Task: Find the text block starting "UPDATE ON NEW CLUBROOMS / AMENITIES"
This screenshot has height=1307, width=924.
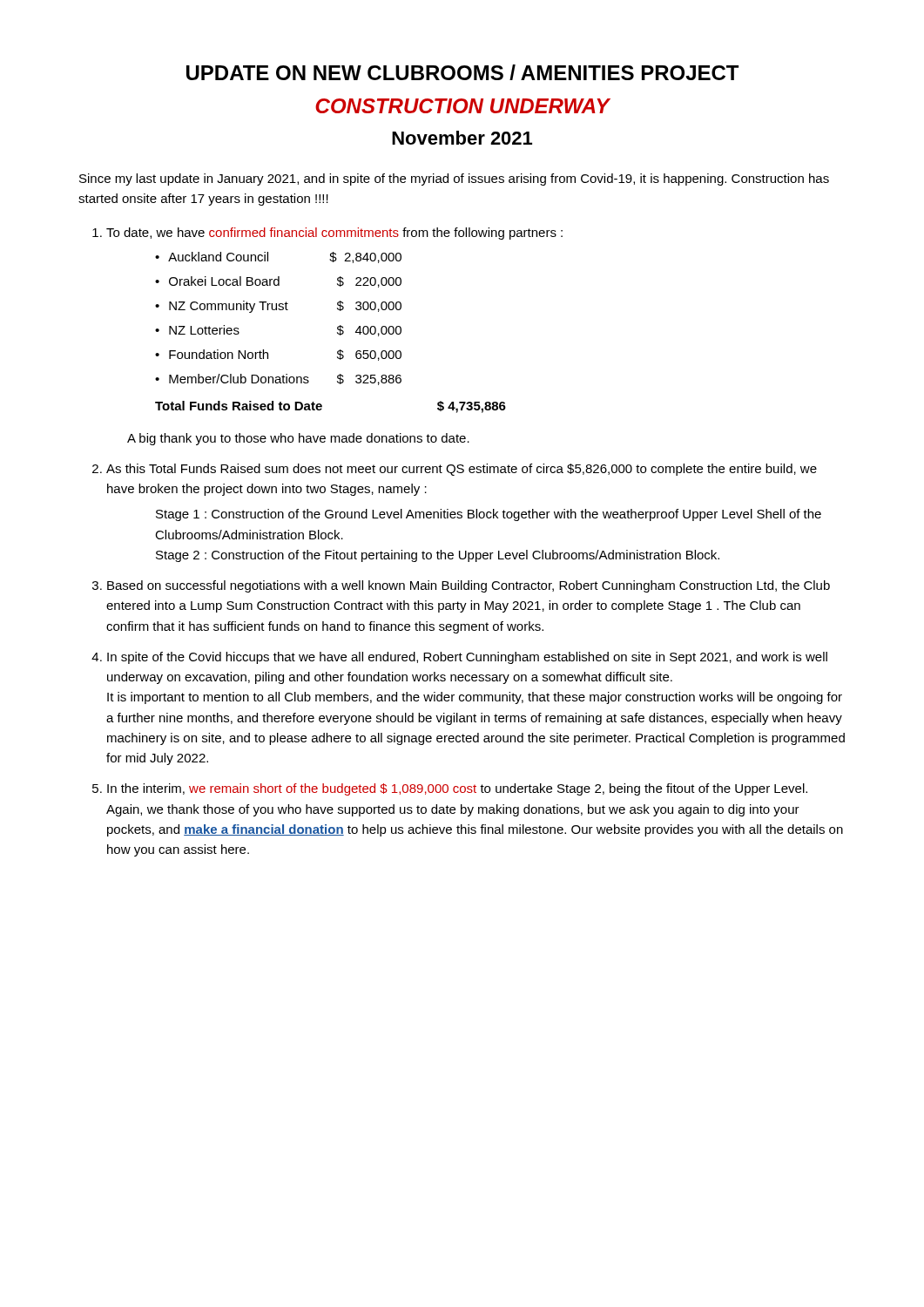Action: (462, 73)
